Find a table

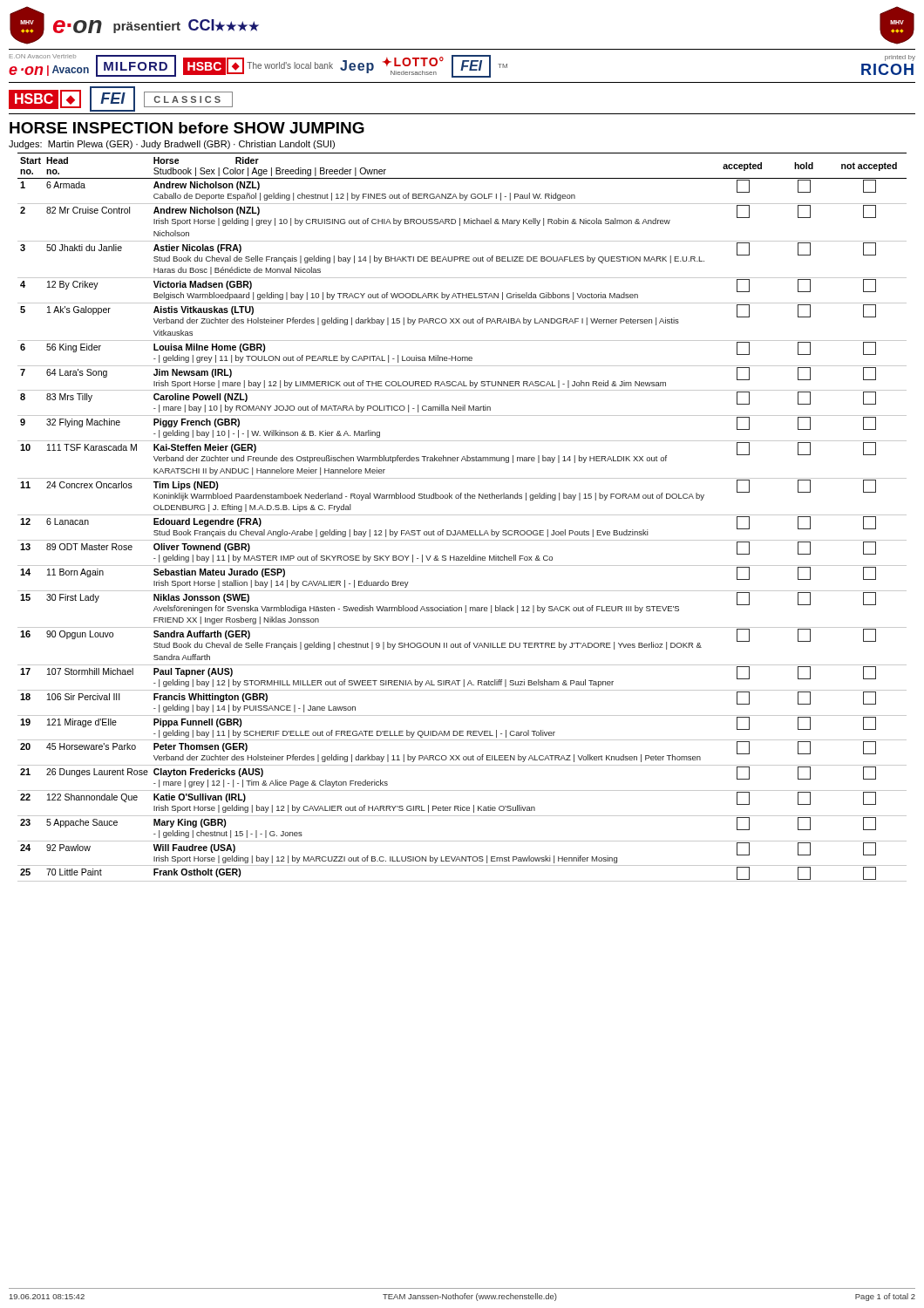[462, 517]
